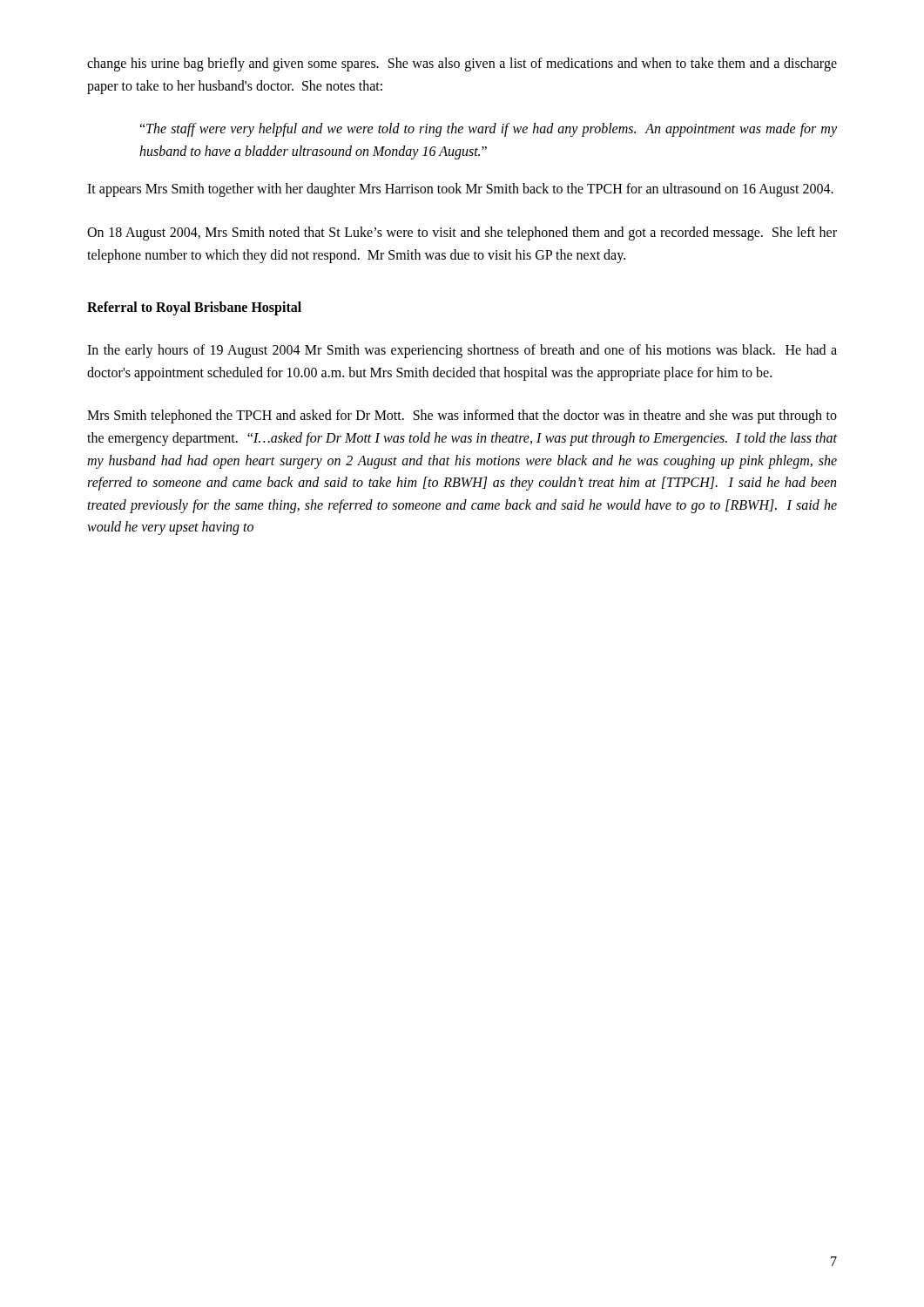This screenshot has width=924, height=1307.
Task: Find the text block starting "On 18 August 2004,"
Action: (462, 243)
